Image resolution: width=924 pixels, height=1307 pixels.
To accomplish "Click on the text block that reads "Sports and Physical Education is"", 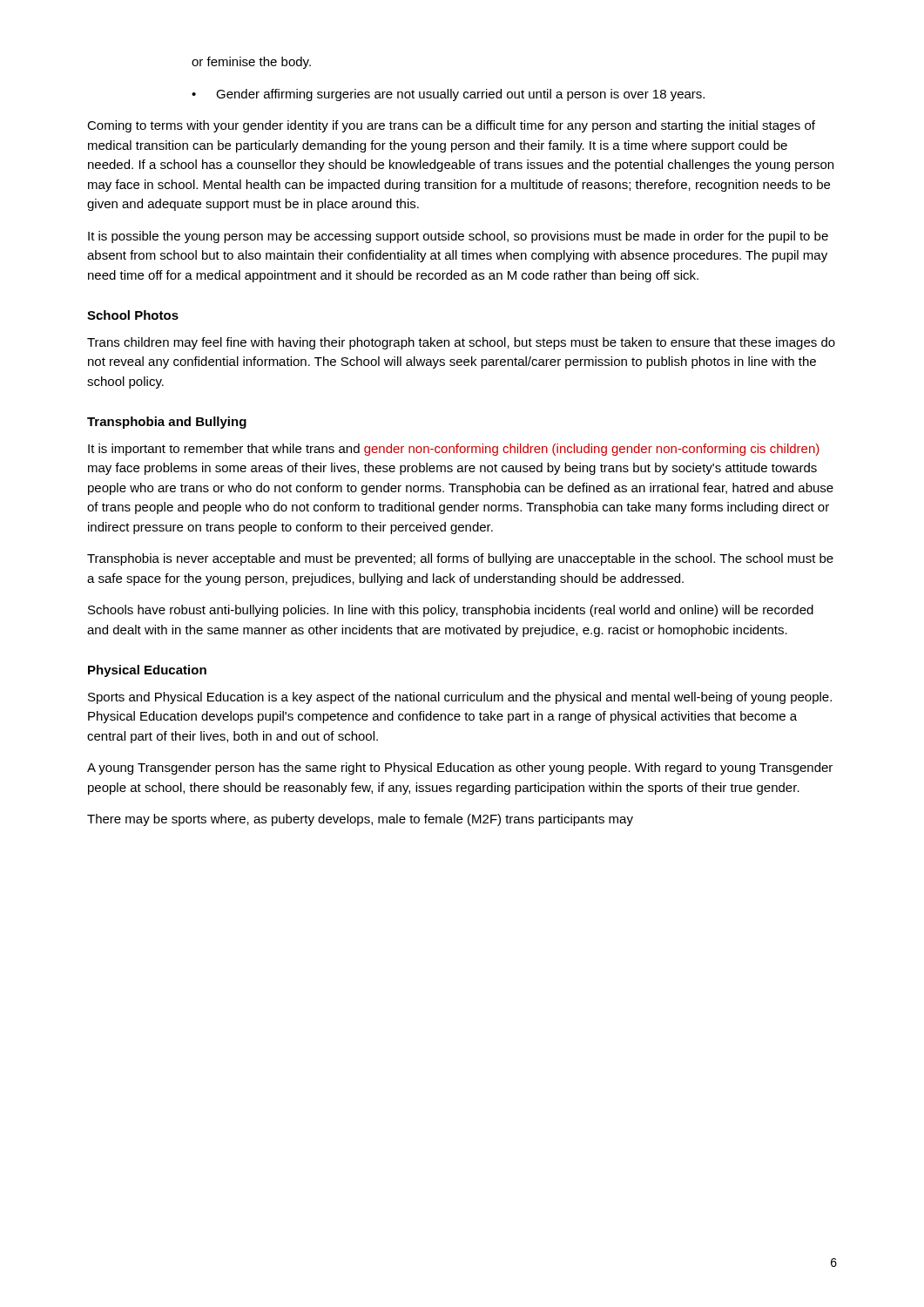I will pyautogui.click(x=460, y=716).
